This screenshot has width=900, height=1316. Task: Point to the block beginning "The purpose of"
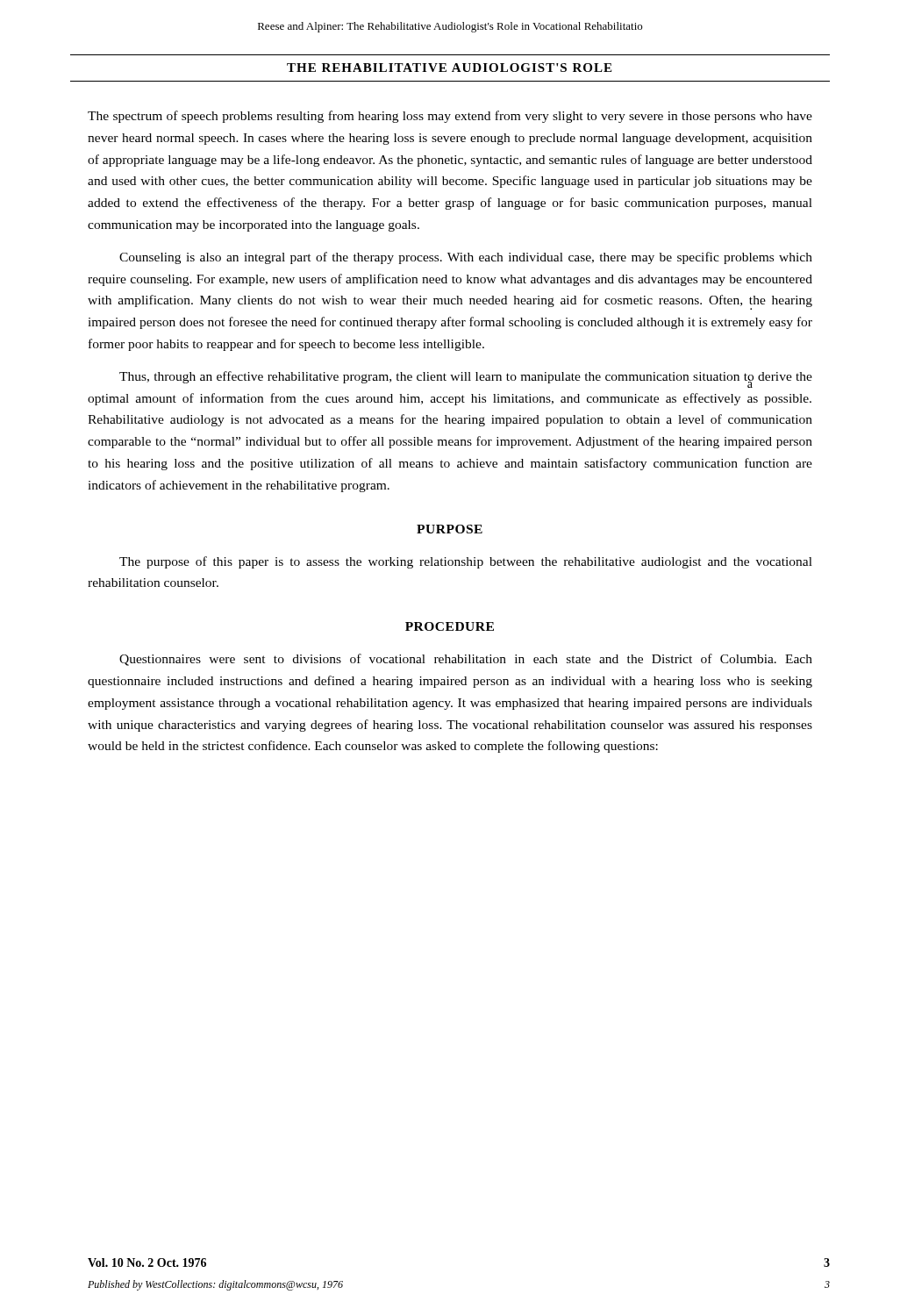click(x=450, y=572)
